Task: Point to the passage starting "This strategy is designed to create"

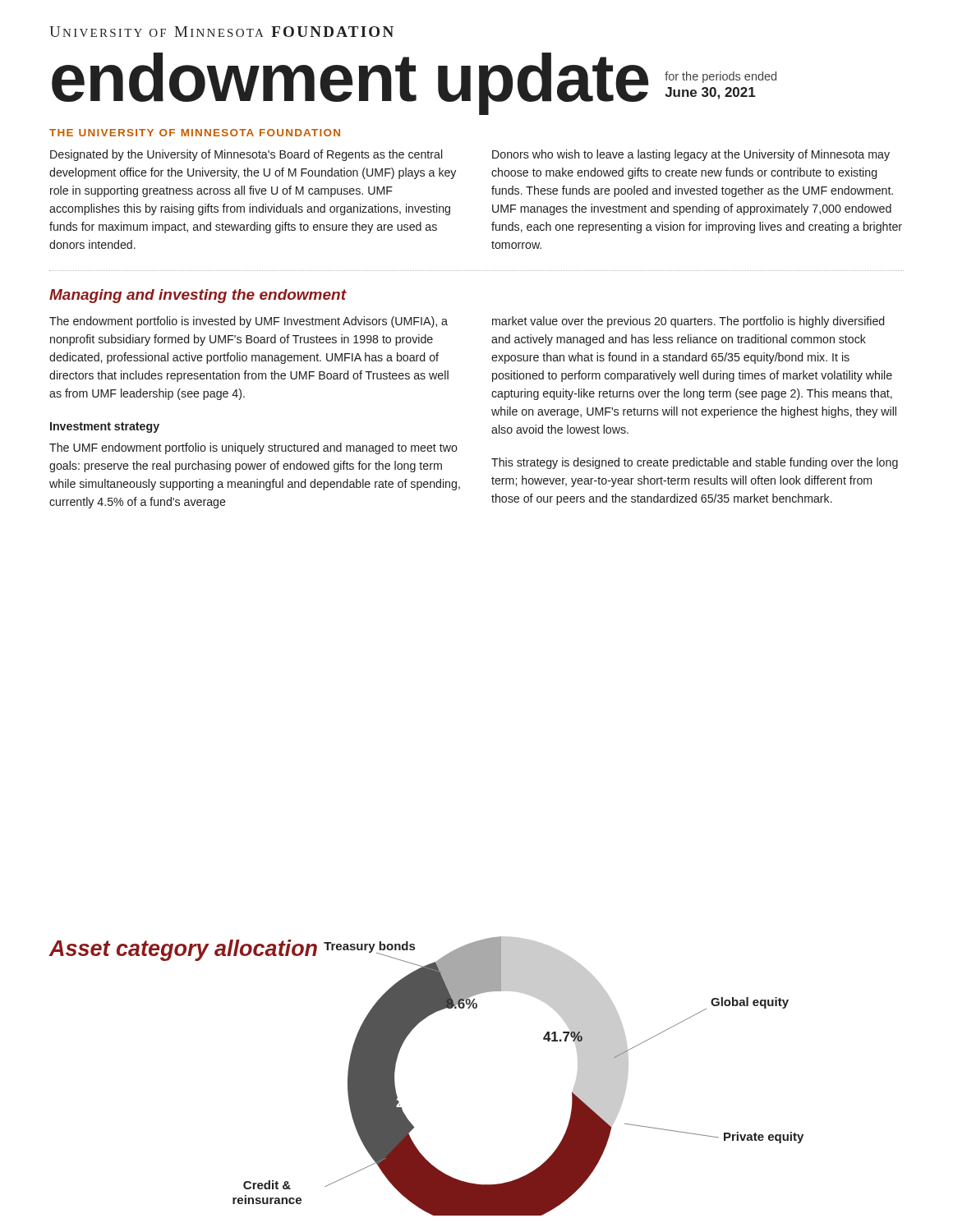Action: coord(698,480)
